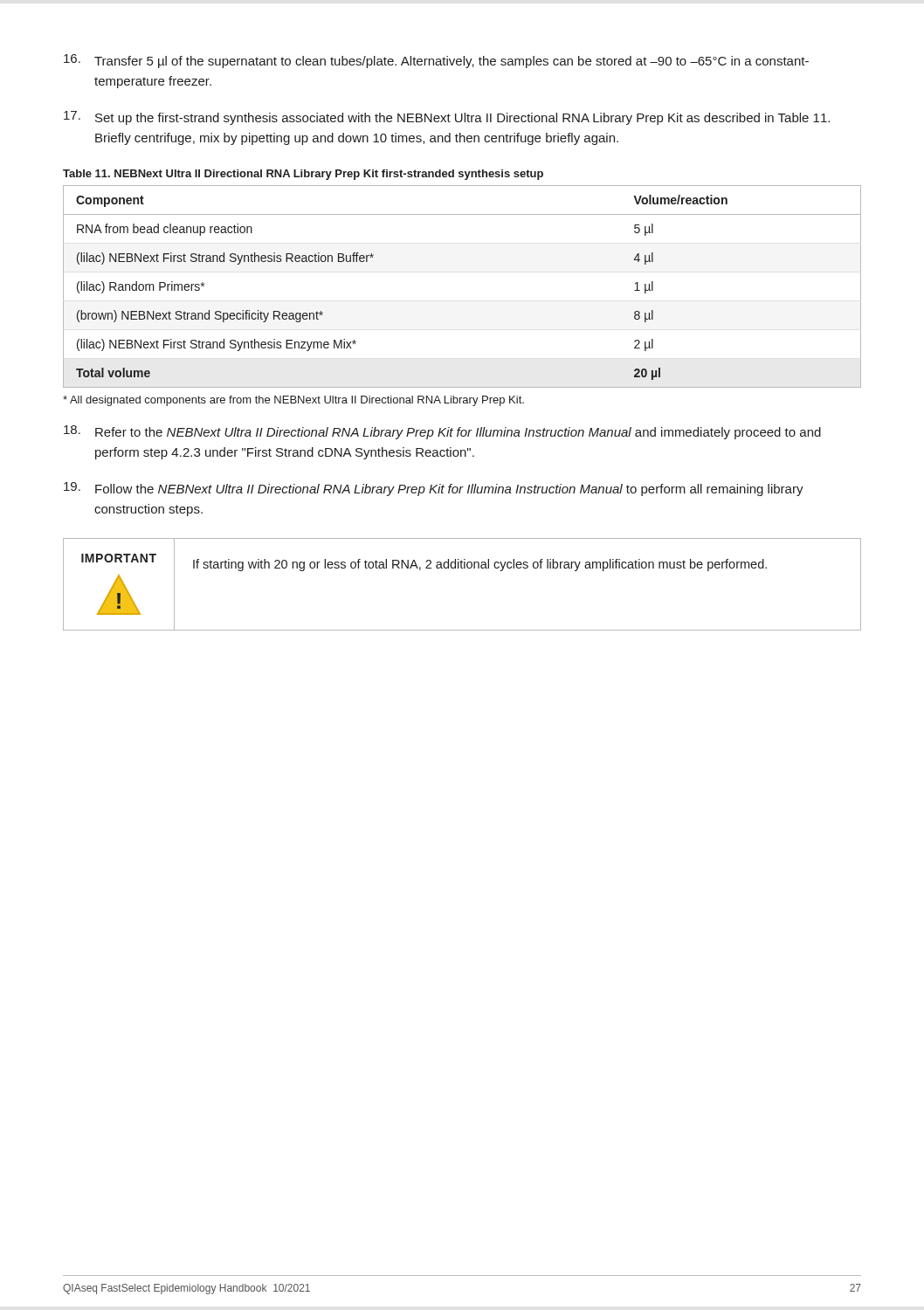924x1310 pixels.
Task: Locate the region starting "19. Follow the NEBNext Ultra II Directional RNA"
Action: click(x=462, y=498)
